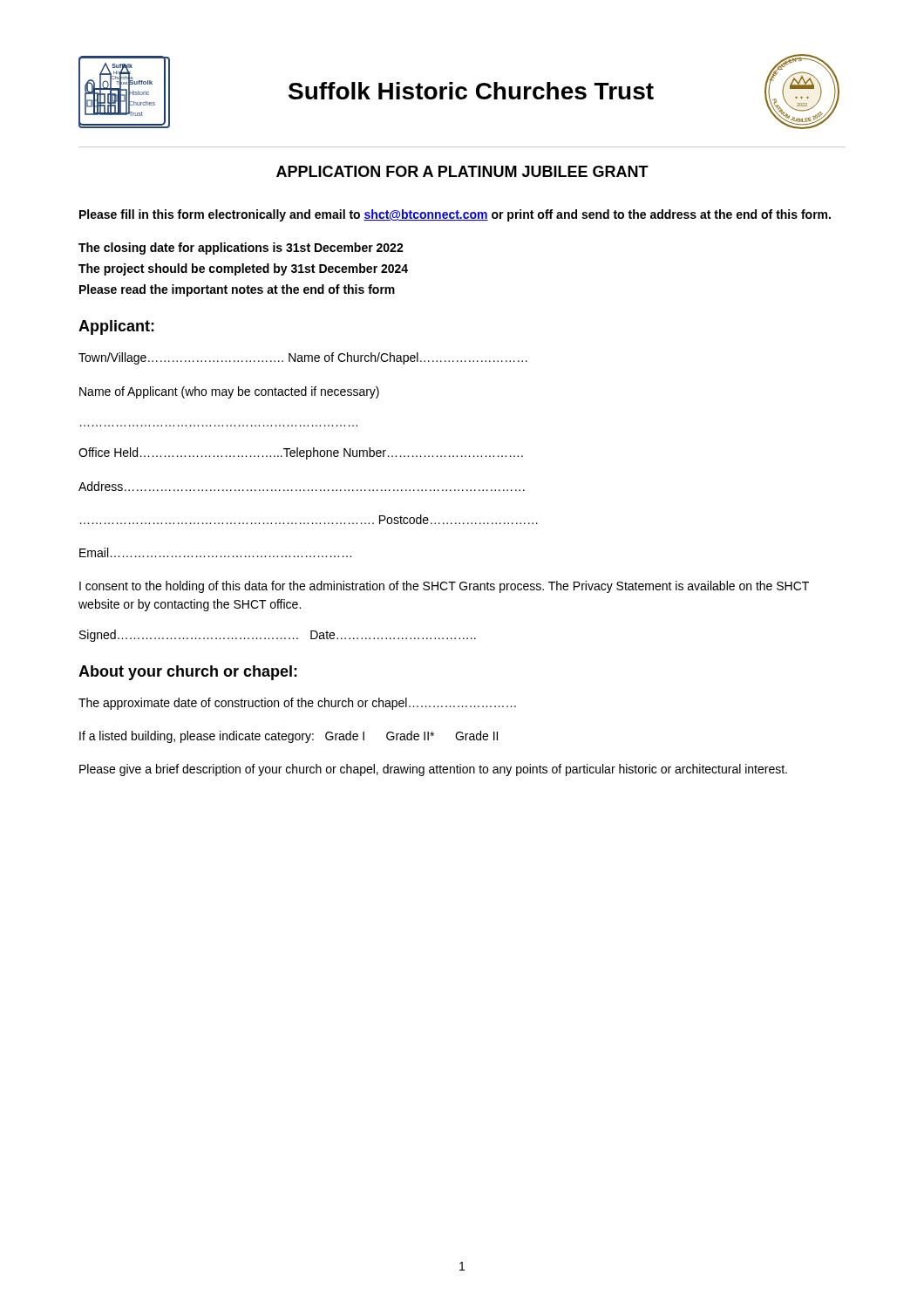The width and height of the screenshot is (924, 1308).
Task: Click on the text block starting "………………………………………………………………. Postcode………………………"
Action: pyautogui.click(x=309, y=520)
